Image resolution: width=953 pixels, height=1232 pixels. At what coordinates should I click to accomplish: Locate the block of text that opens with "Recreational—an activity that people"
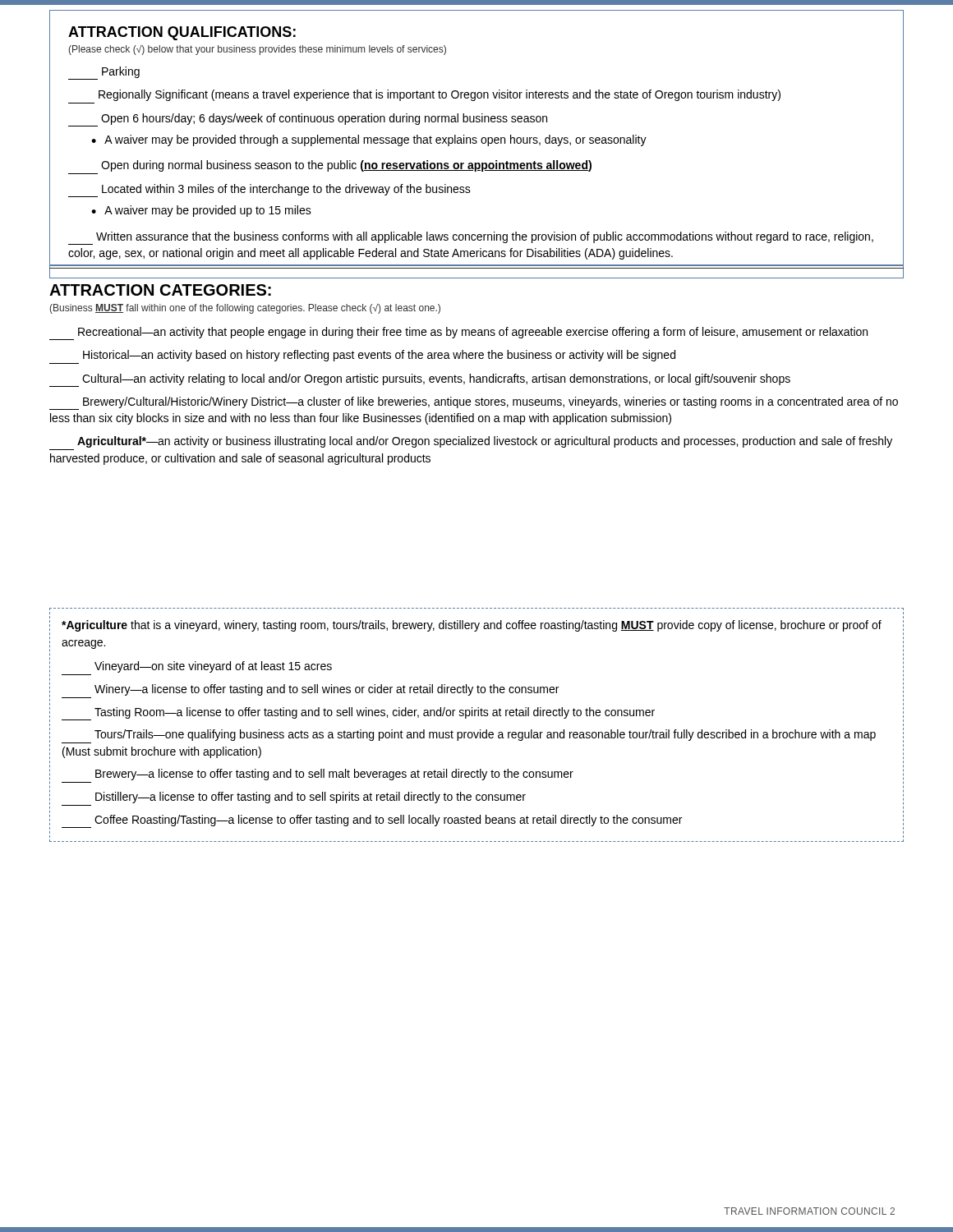coord(459,333)
